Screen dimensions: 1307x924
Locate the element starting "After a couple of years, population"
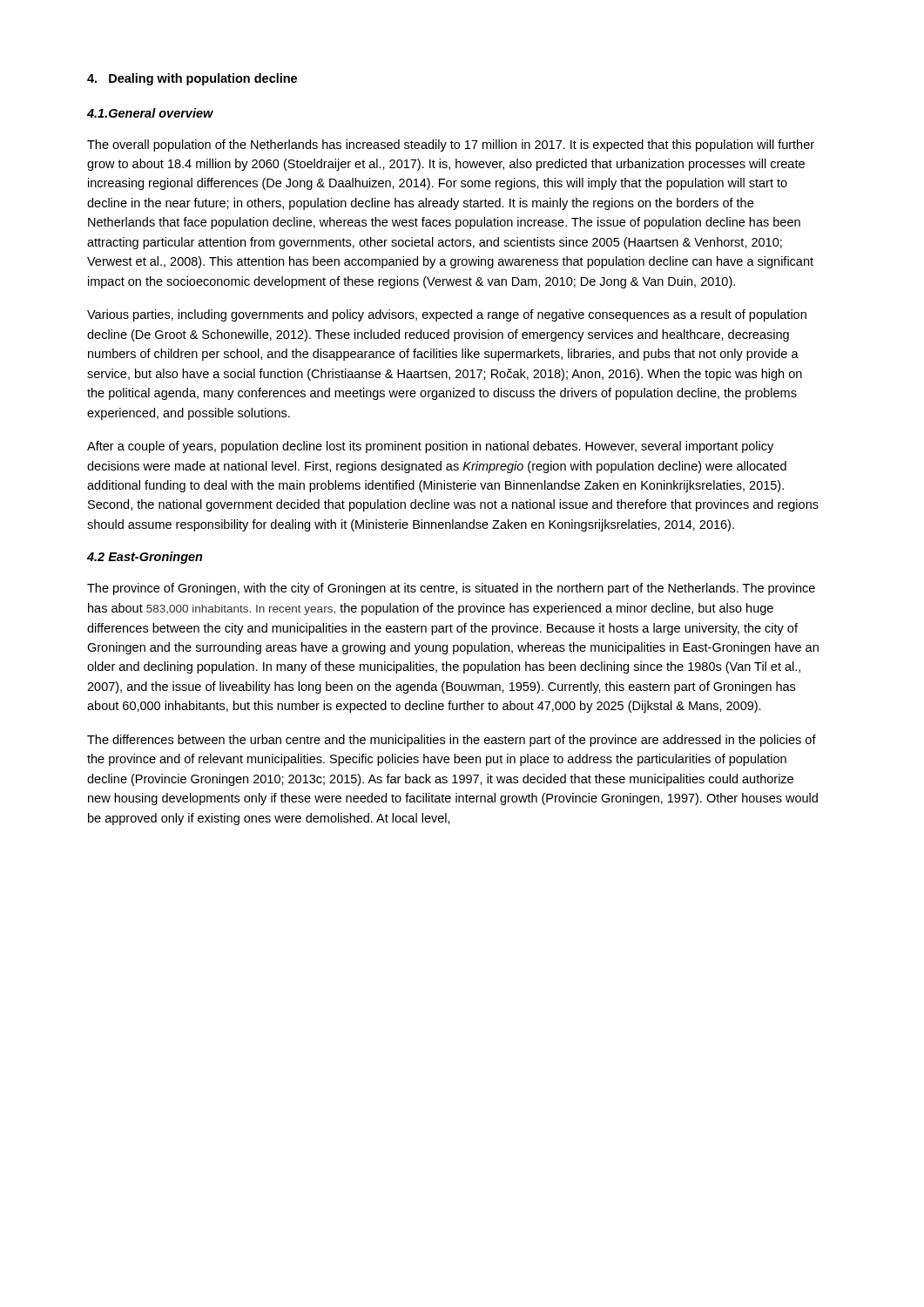(453, 485)
